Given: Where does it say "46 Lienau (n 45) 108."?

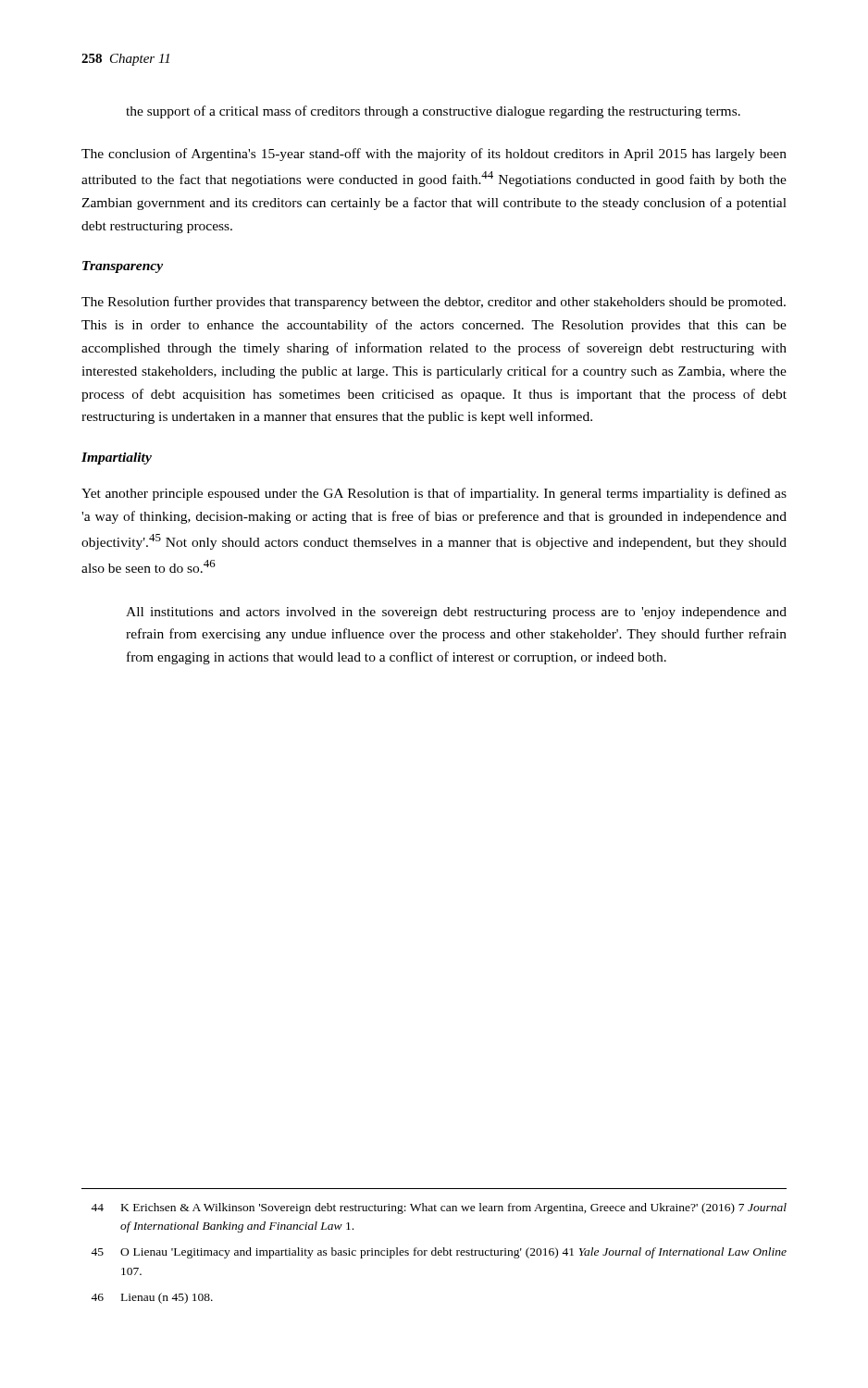Looking at the screenshot, I should 152,1298.
